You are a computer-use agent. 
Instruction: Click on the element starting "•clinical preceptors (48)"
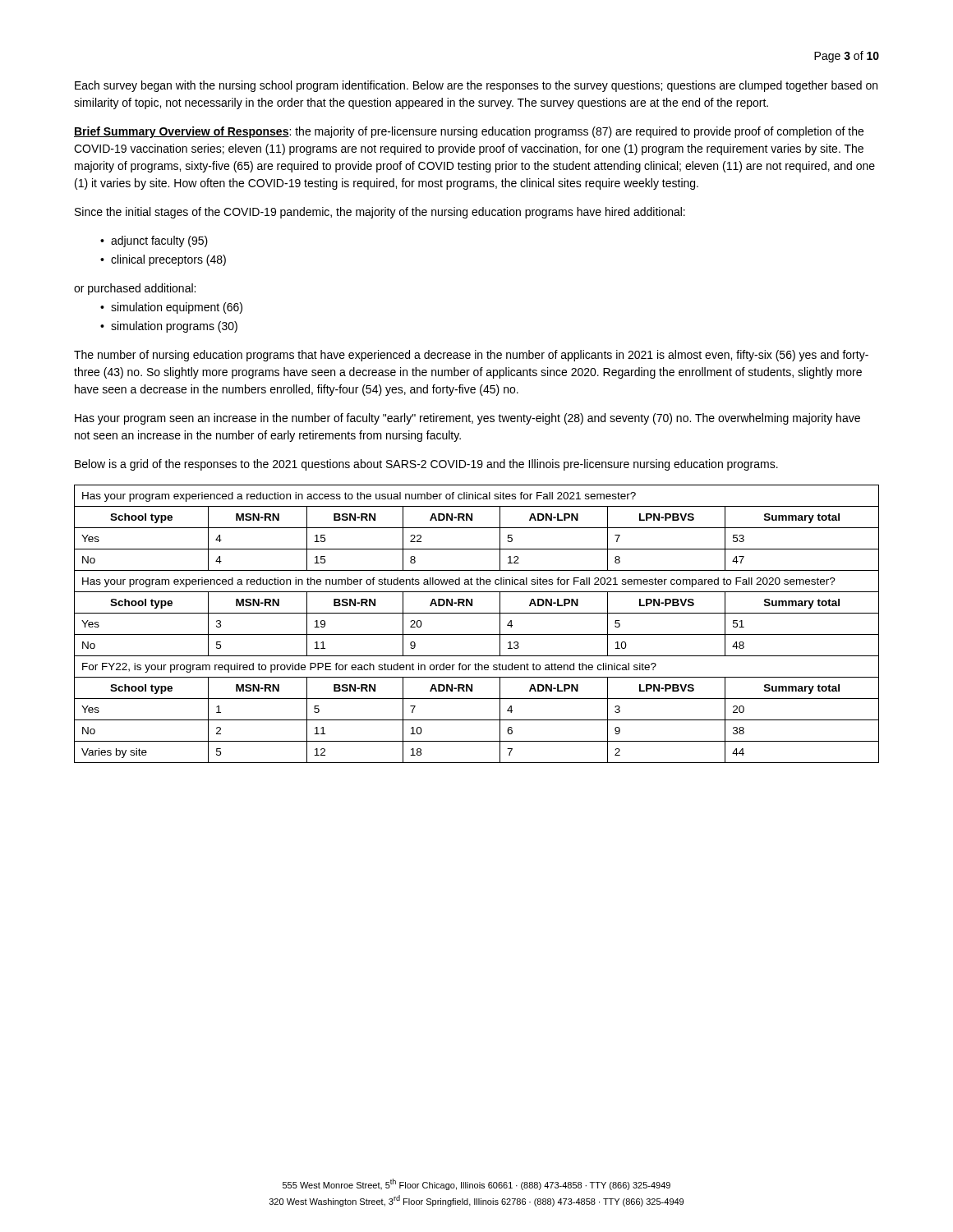(x=163, y=260)
